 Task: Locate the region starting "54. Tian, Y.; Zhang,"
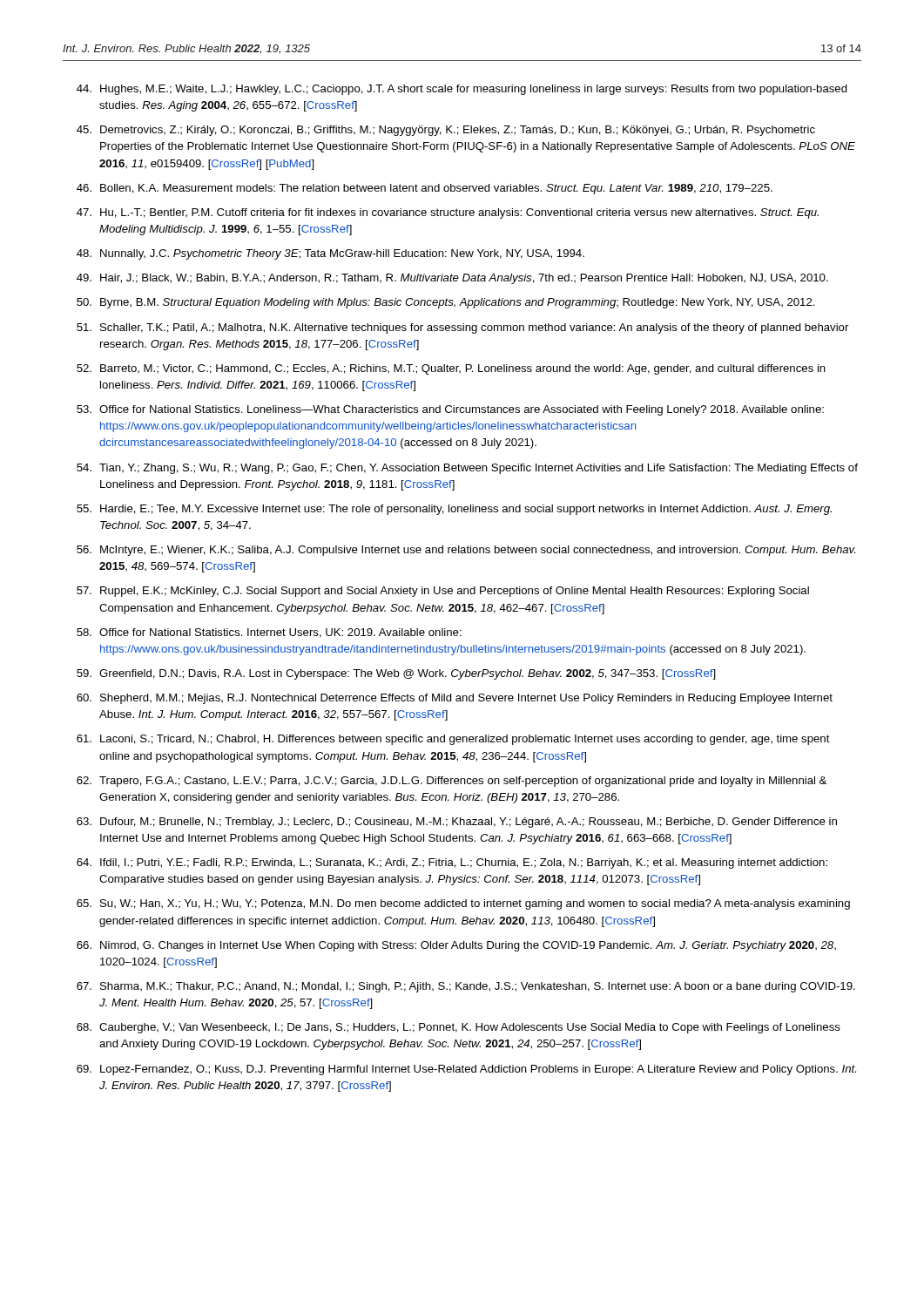pyautogui.click(x=462, y=475)
